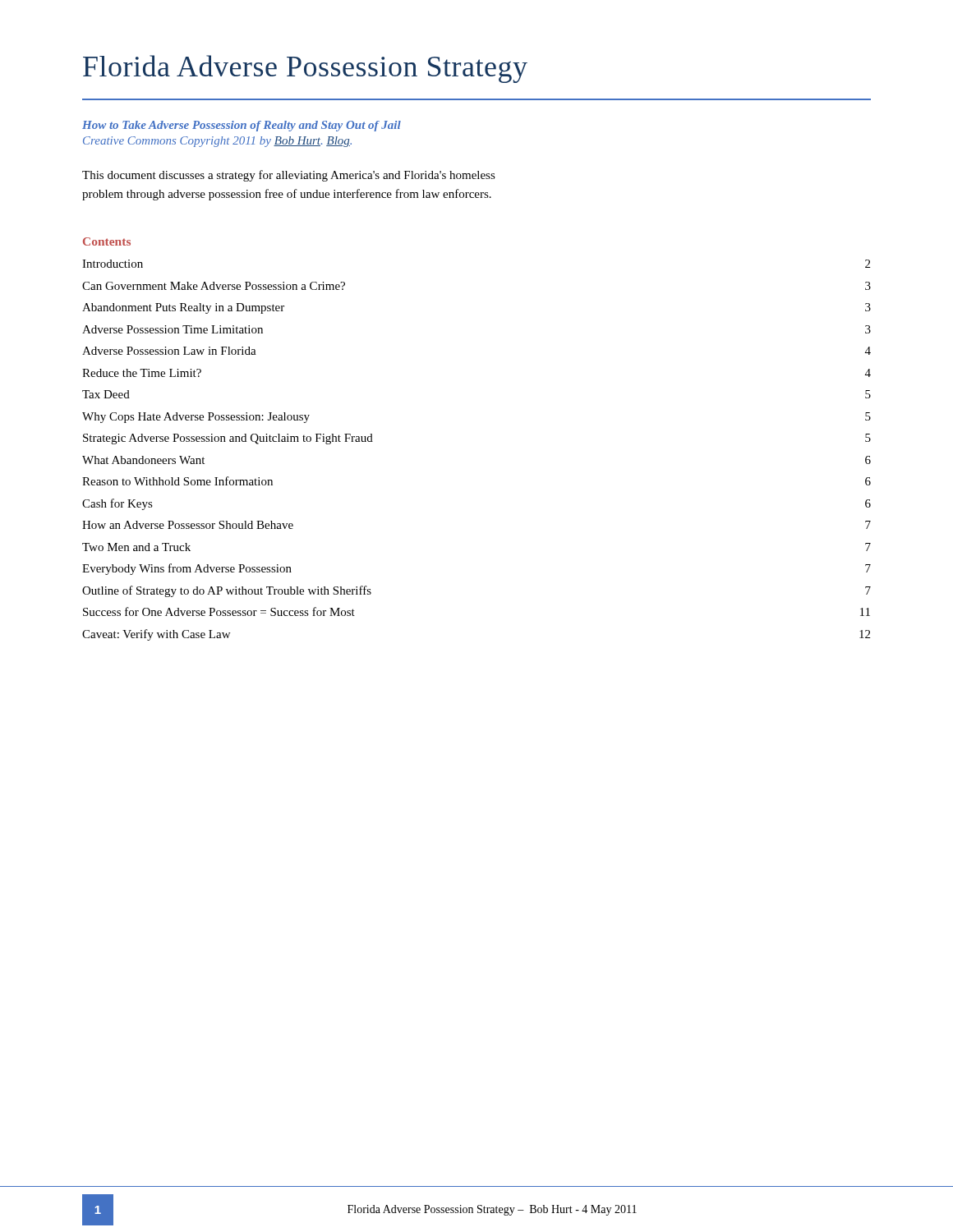953x1232 pixels.
Task: Locate the element starting "Strategic Adverse Possession and Quitclaim"
Action: (x=231, y=439)
